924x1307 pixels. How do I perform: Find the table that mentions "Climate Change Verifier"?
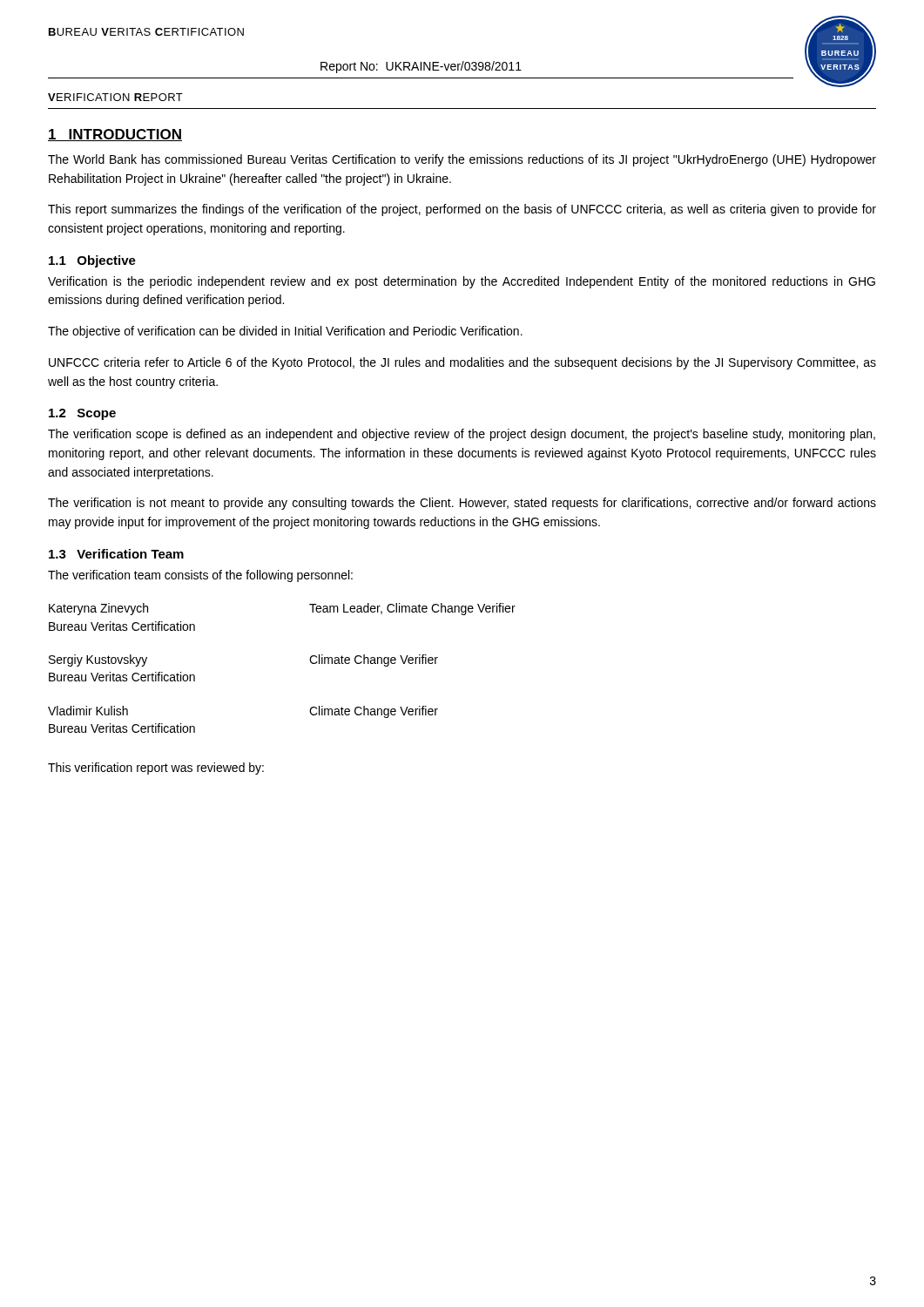(462, 669)
